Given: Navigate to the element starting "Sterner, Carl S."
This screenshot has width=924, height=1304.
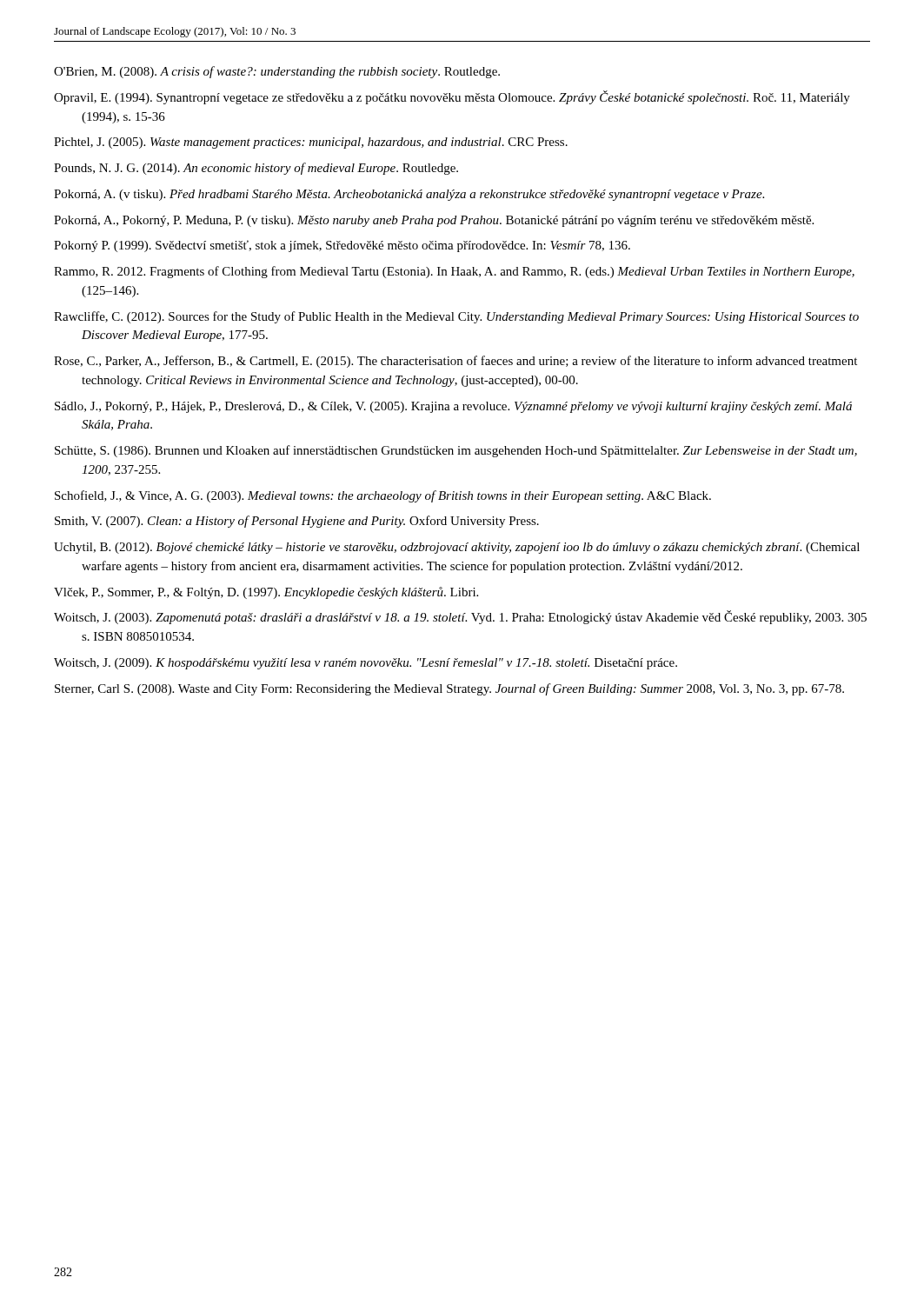Looking at the screenshot, I should coord(449,688).
